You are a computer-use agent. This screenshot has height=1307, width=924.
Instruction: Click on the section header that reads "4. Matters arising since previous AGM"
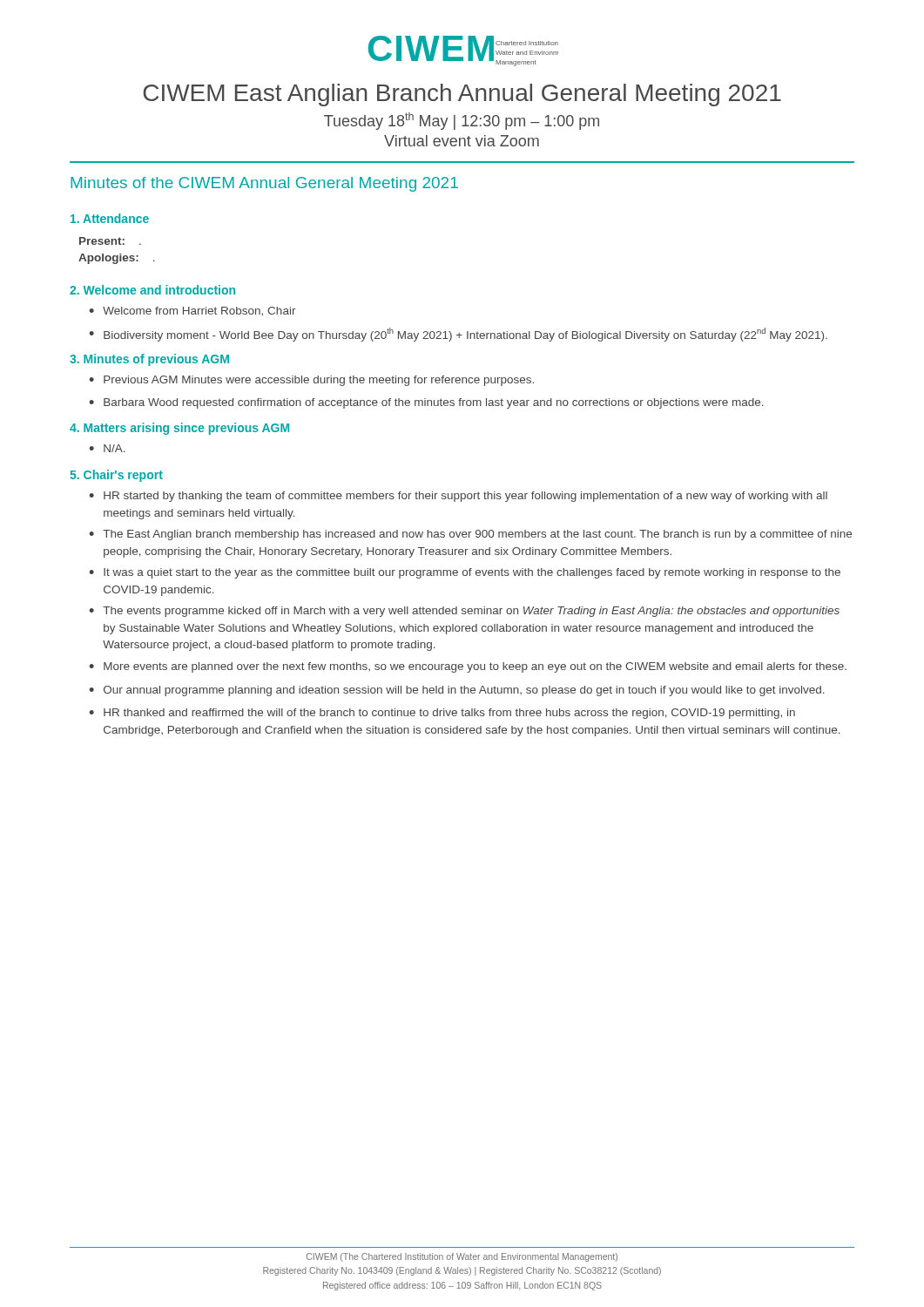pos(180,428)
